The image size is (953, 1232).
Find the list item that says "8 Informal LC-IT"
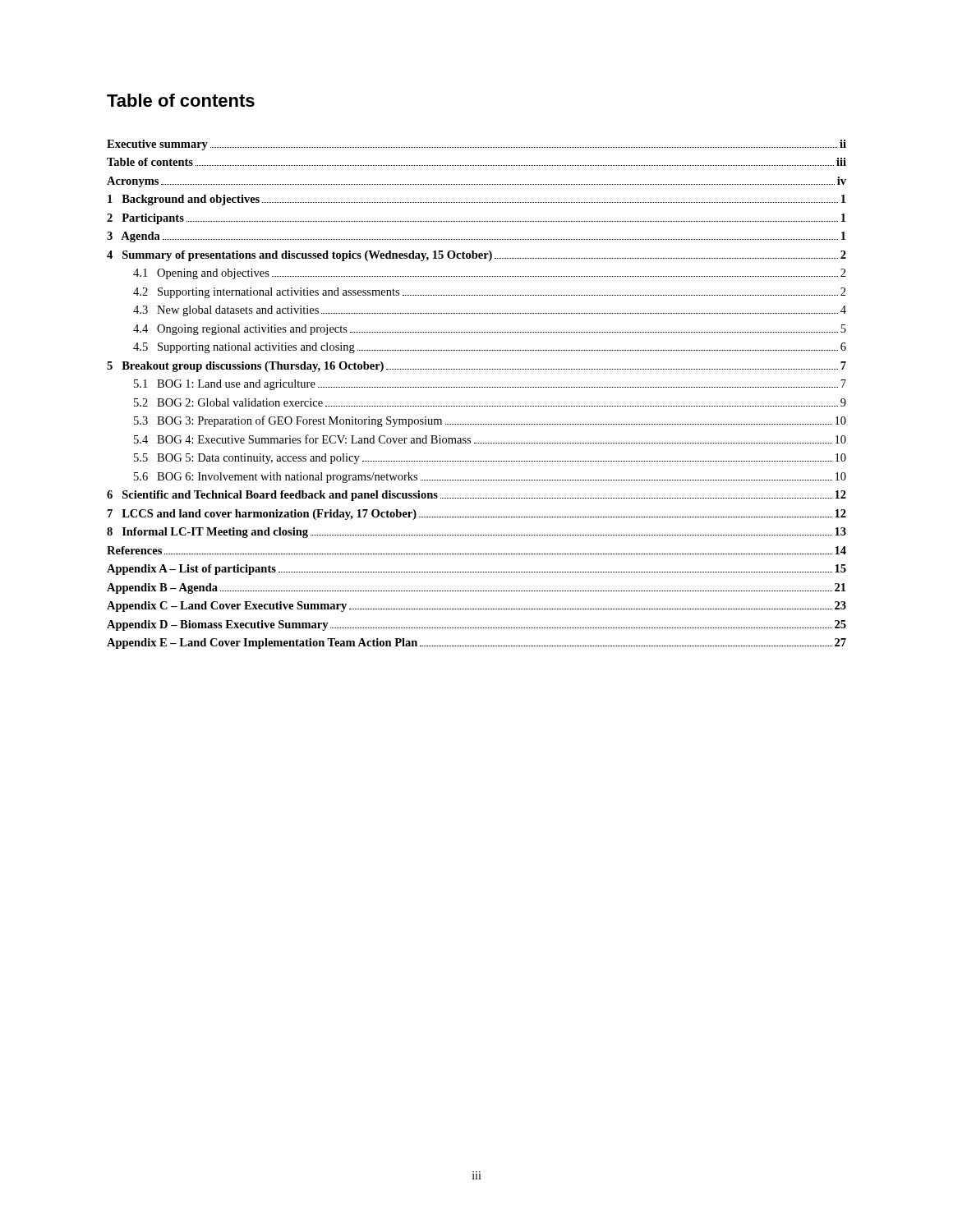pos(476,531)
